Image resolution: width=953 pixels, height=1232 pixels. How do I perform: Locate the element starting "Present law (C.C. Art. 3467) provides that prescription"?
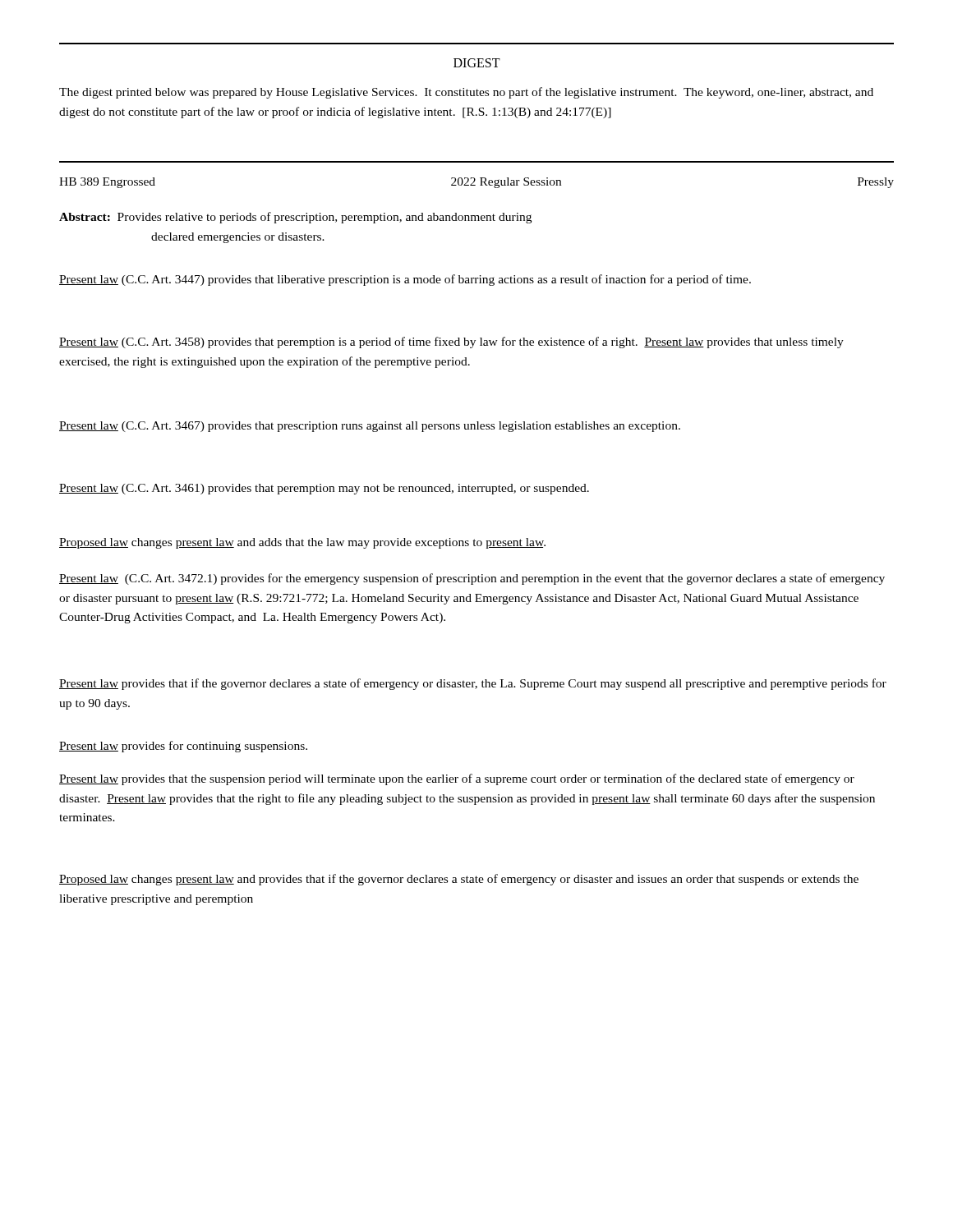click(x=370, y=425)
